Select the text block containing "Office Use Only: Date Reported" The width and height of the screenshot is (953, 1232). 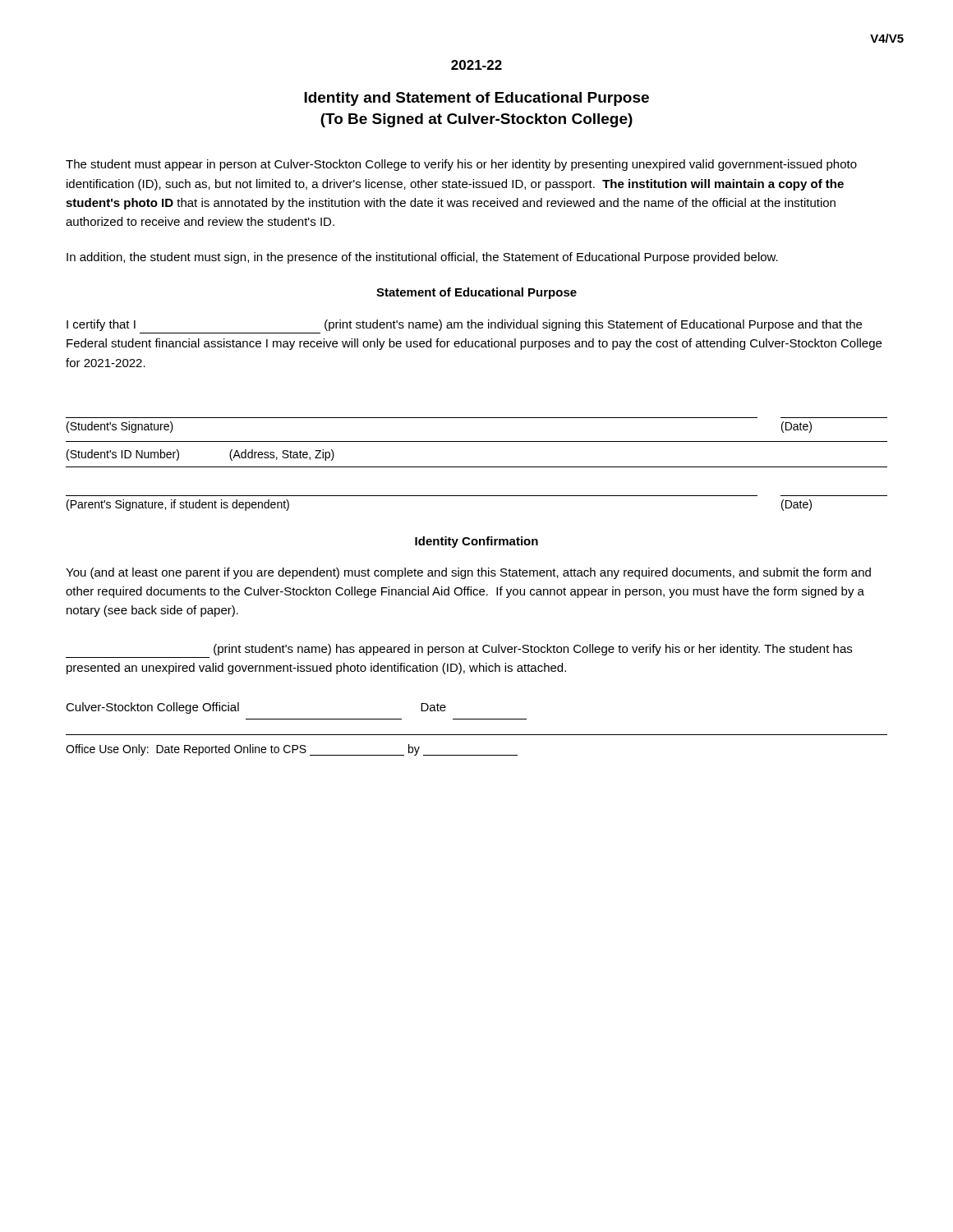pos(291,749)
